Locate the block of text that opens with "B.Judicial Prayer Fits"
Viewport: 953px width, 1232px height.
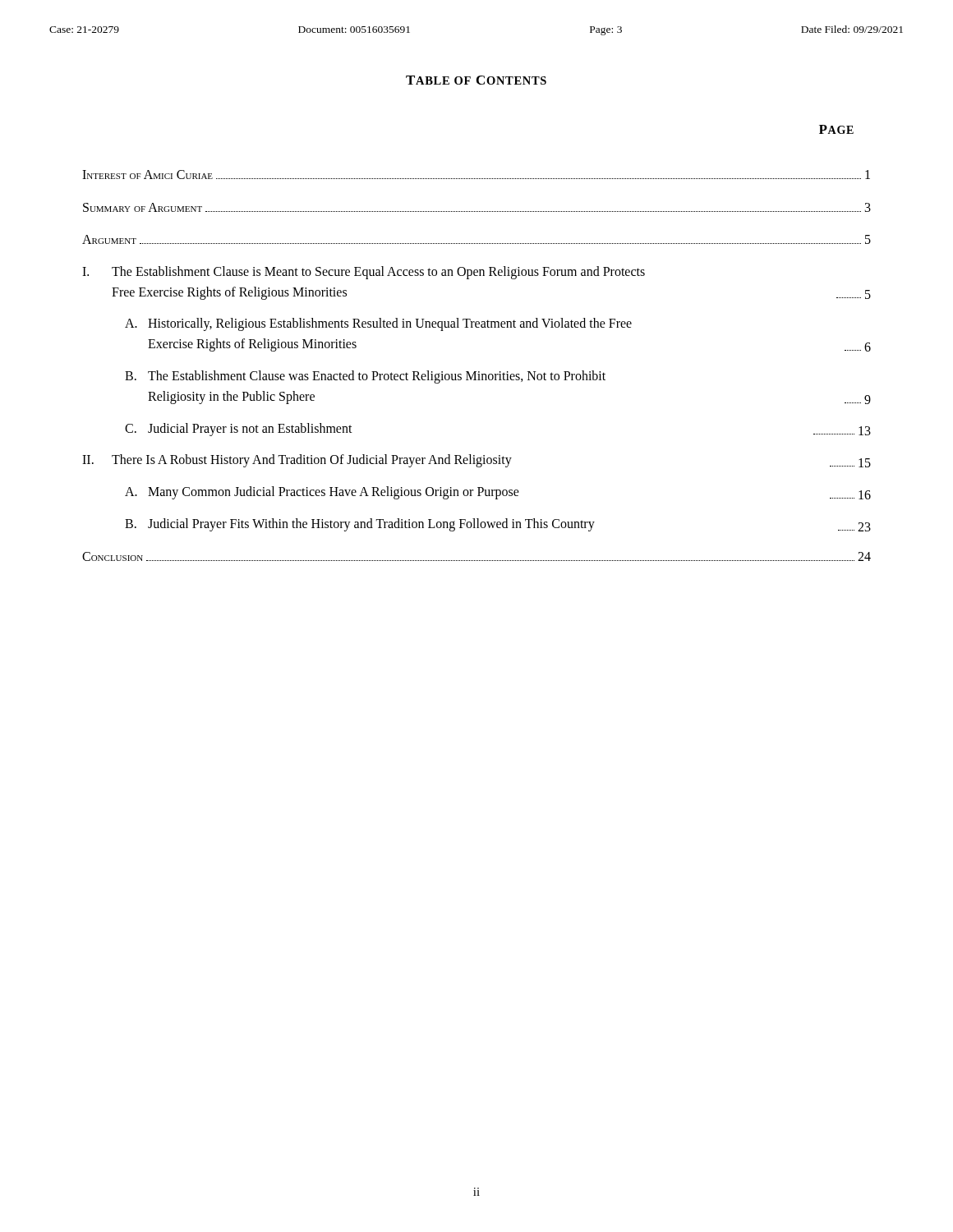coord(476,524)
